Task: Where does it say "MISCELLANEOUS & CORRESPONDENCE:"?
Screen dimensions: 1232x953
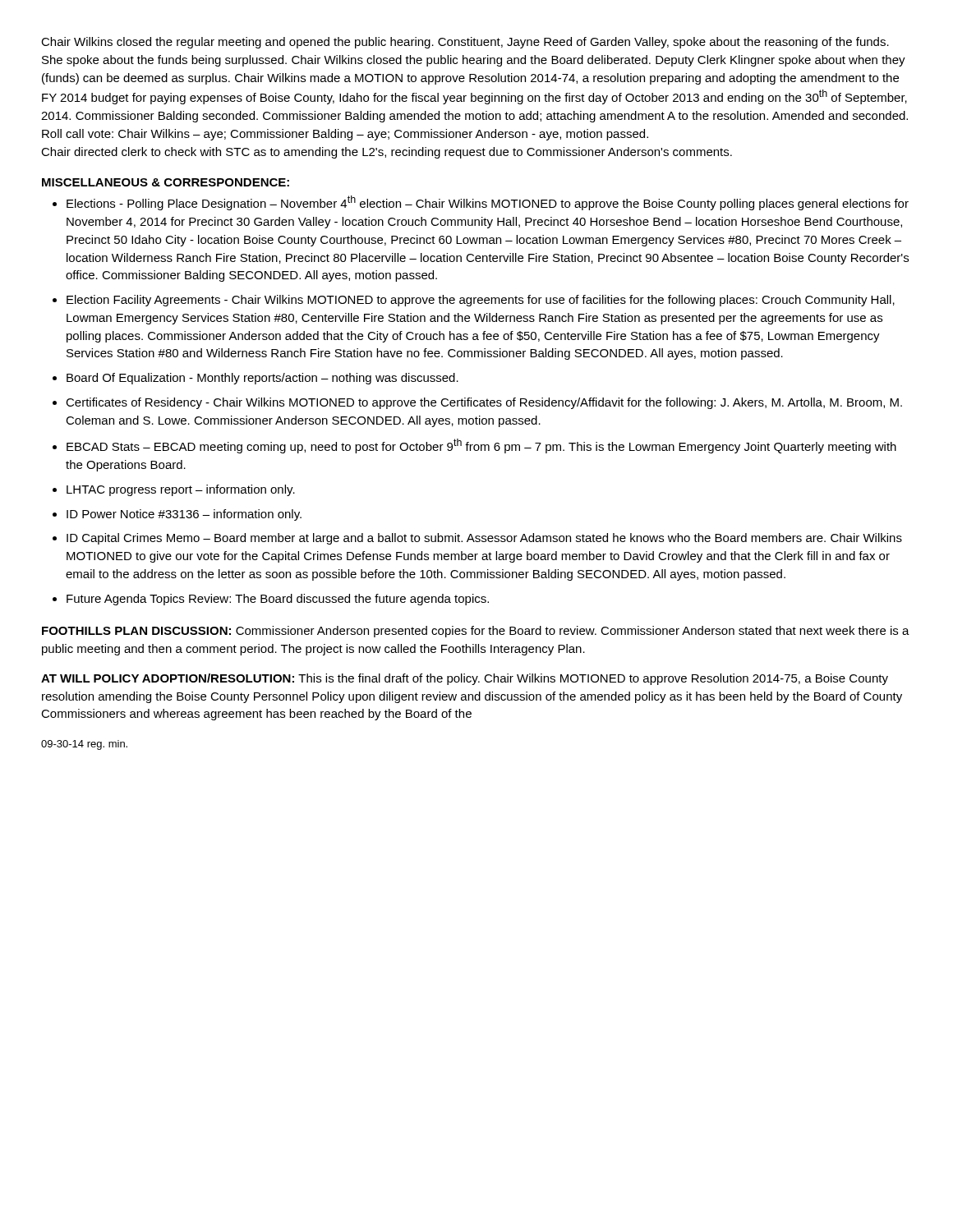Action: (x=166, y=182)
